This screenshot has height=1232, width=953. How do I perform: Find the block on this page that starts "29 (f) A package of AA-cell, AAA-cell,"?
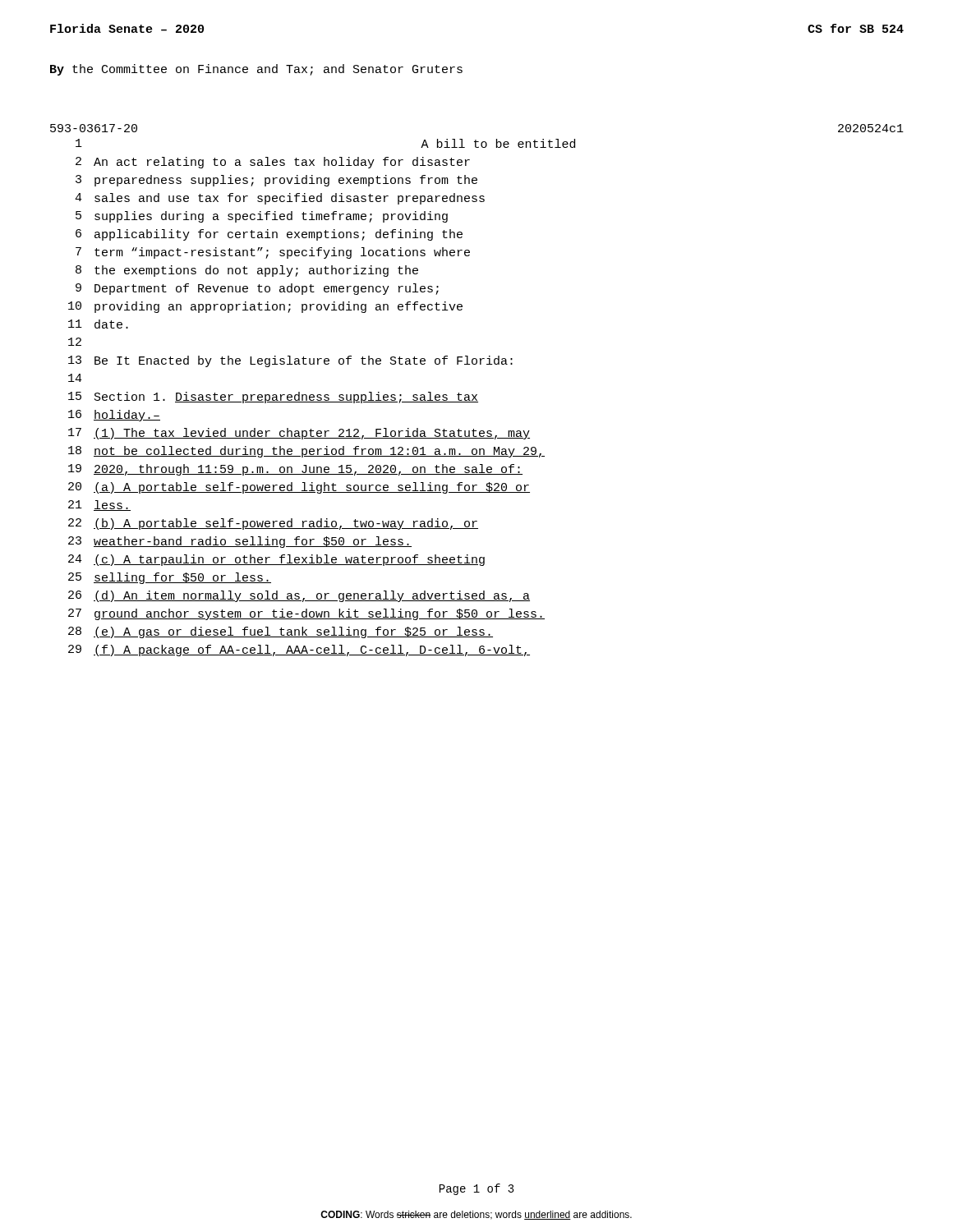(x=476, y=651)
